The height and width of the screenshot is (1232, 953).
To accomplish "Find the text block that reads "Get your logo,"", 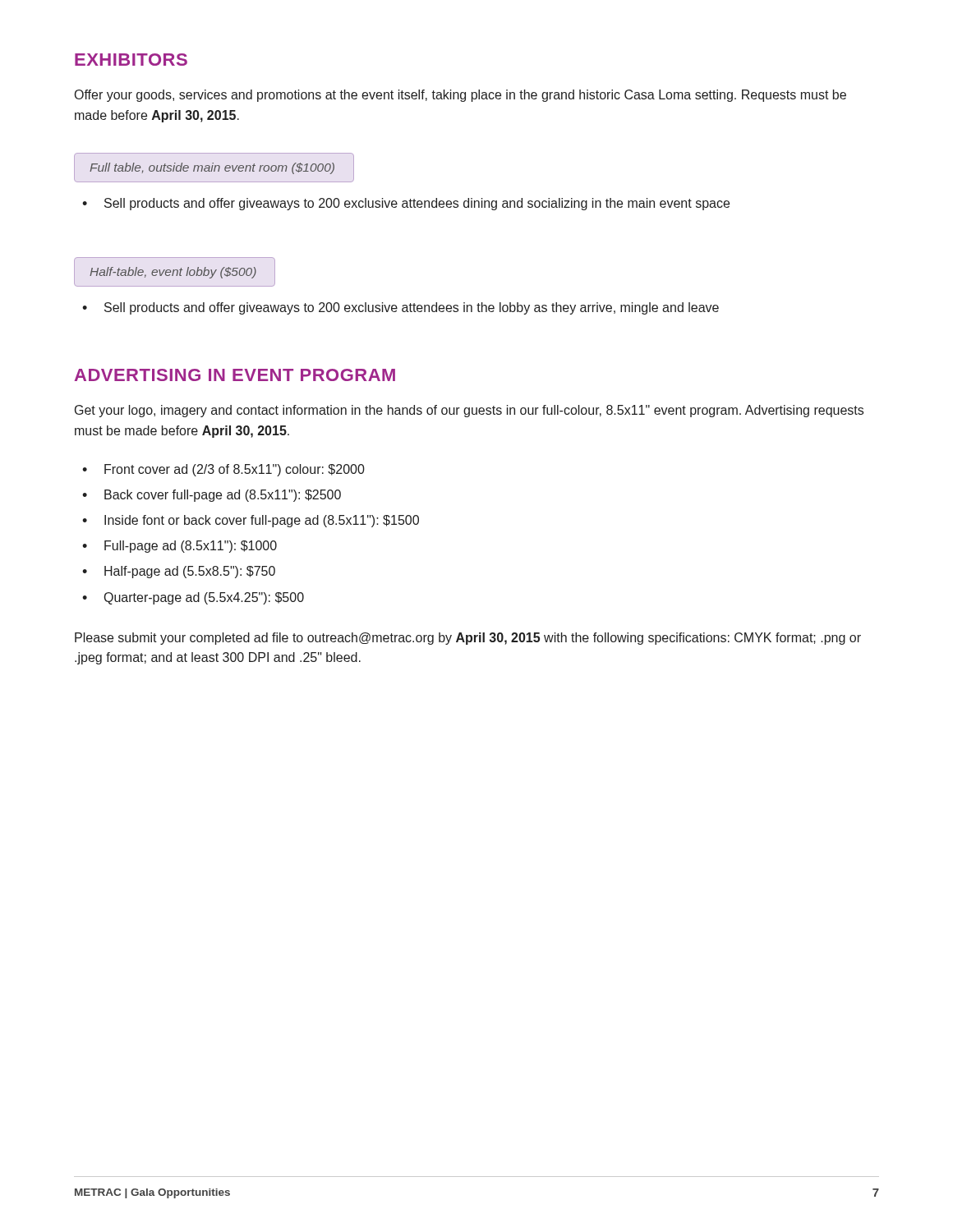I will click(x=469, y=420).
